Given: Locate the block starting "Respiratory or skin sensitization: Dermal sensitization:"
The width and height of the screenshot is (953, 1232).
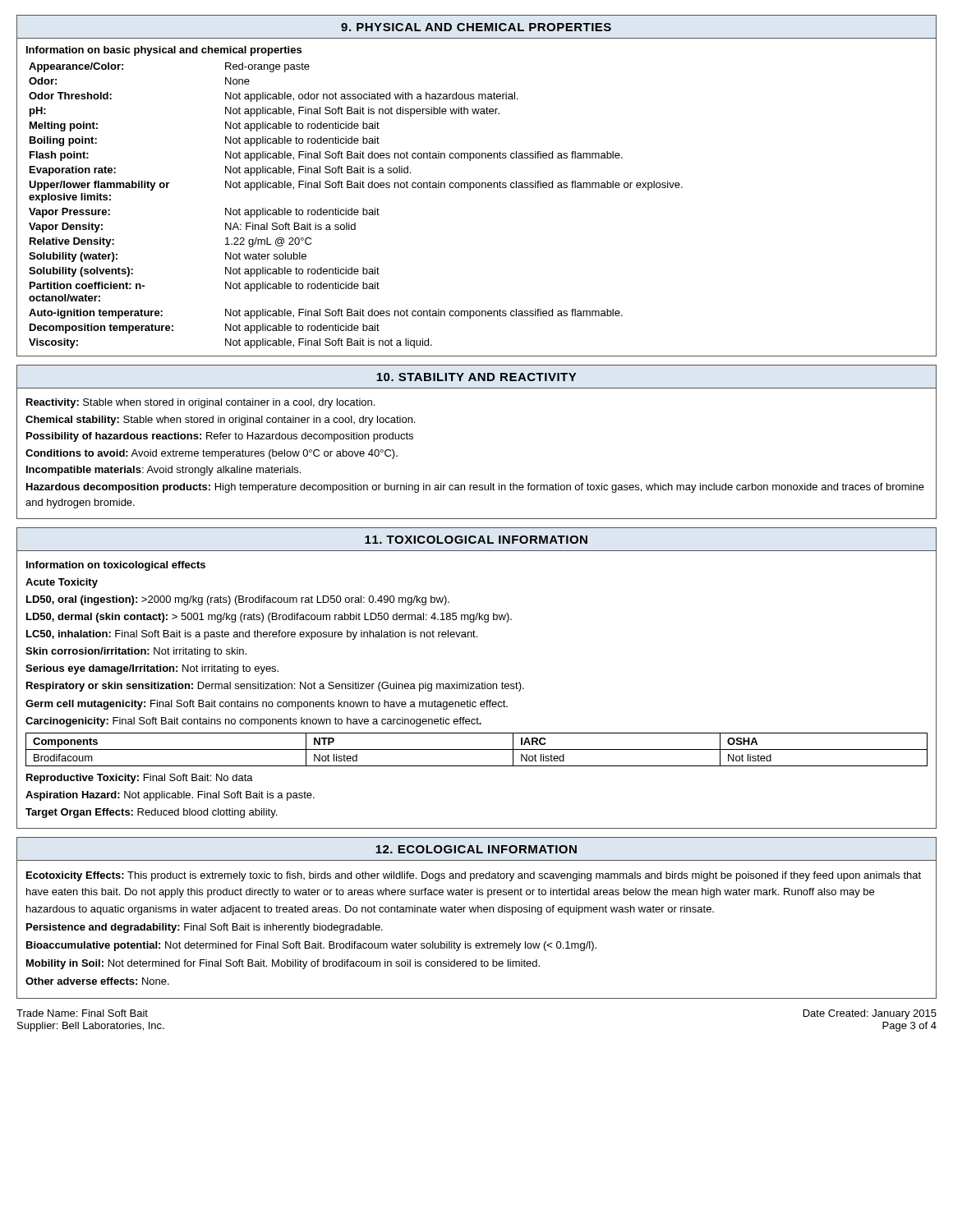Looking at the screenshot, I should tap(275, 686).
